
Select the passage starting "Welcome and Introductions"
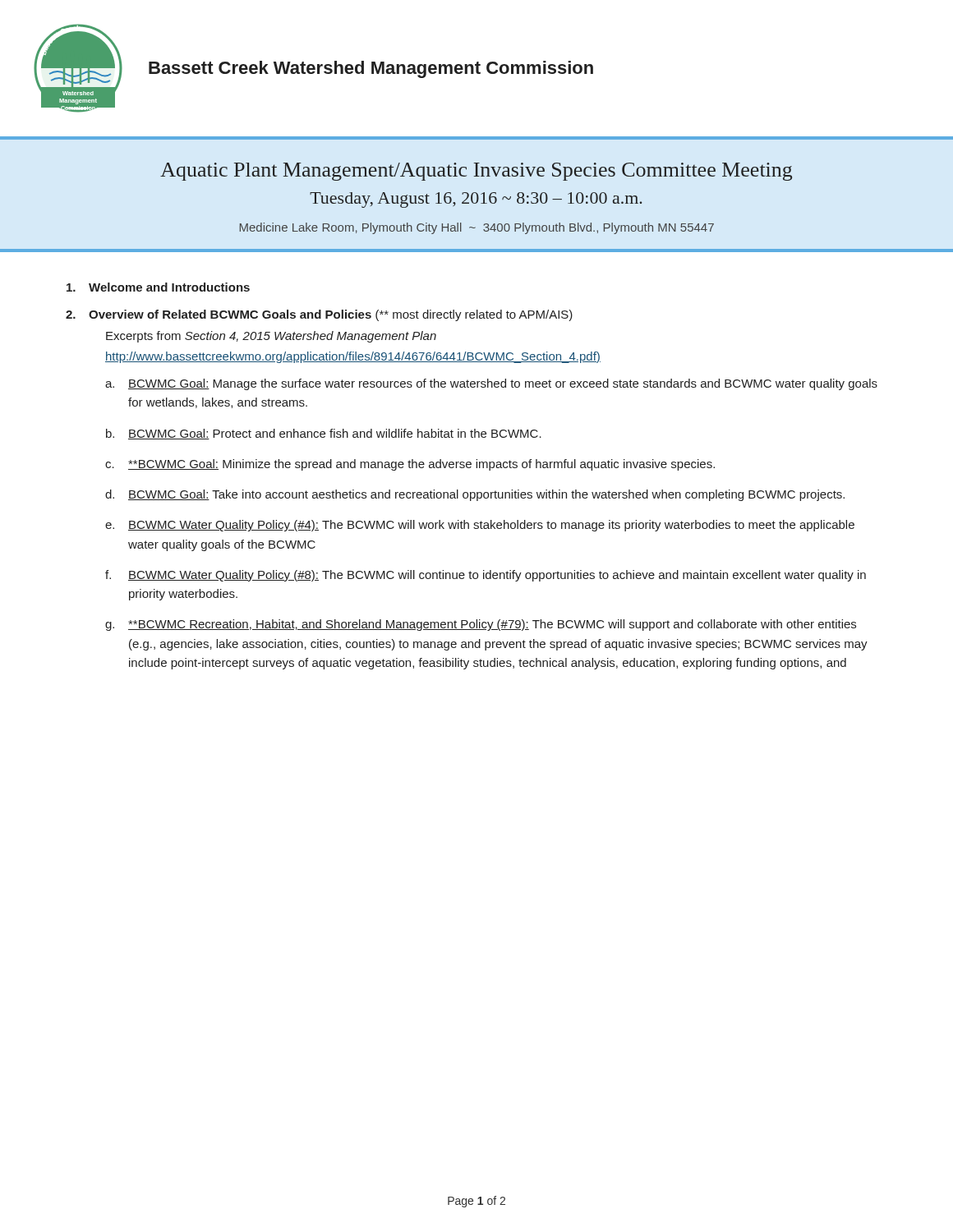pyautogui.click(x=158, y=287)
